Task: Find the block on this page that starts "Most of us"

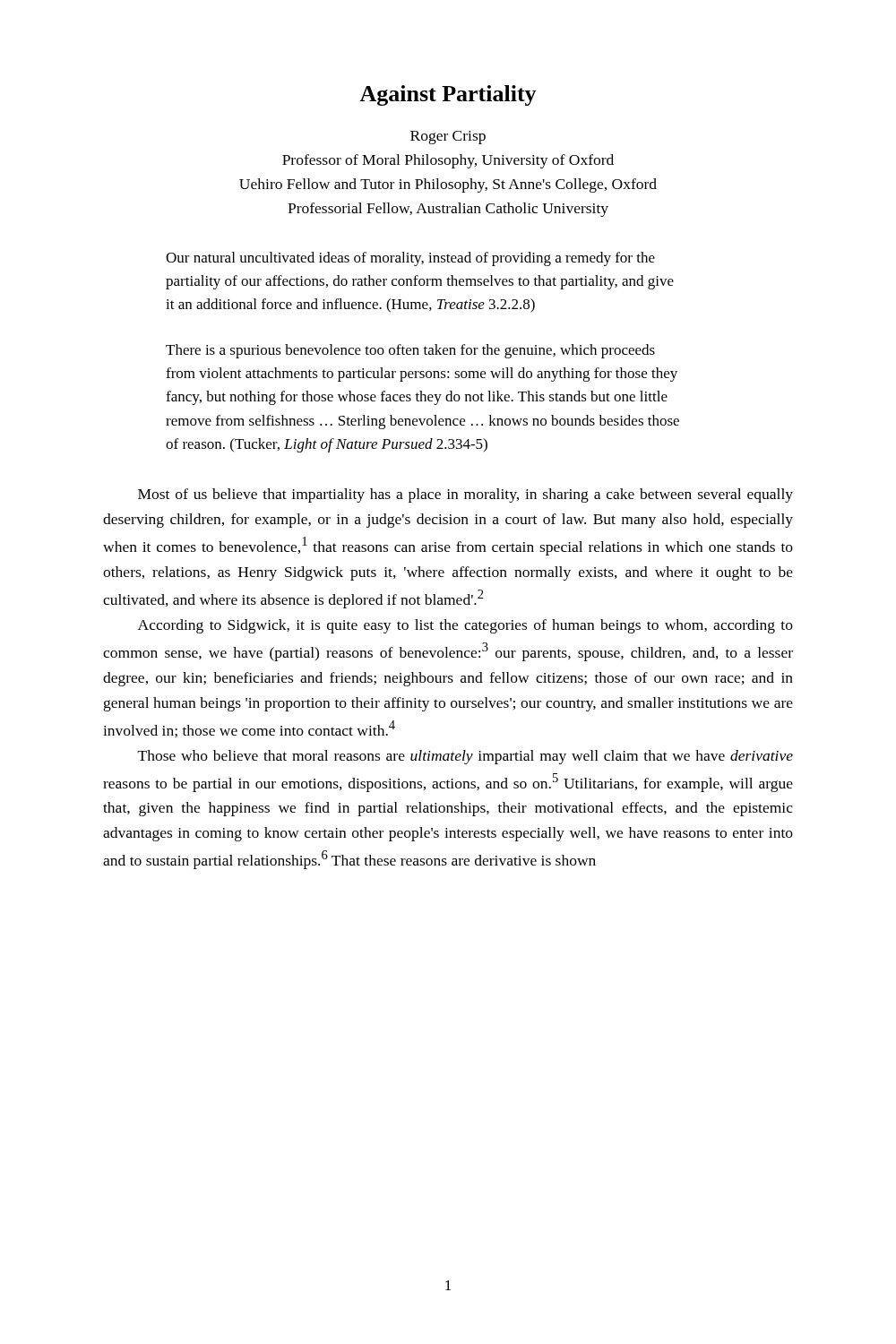Action: click(448, 677)
